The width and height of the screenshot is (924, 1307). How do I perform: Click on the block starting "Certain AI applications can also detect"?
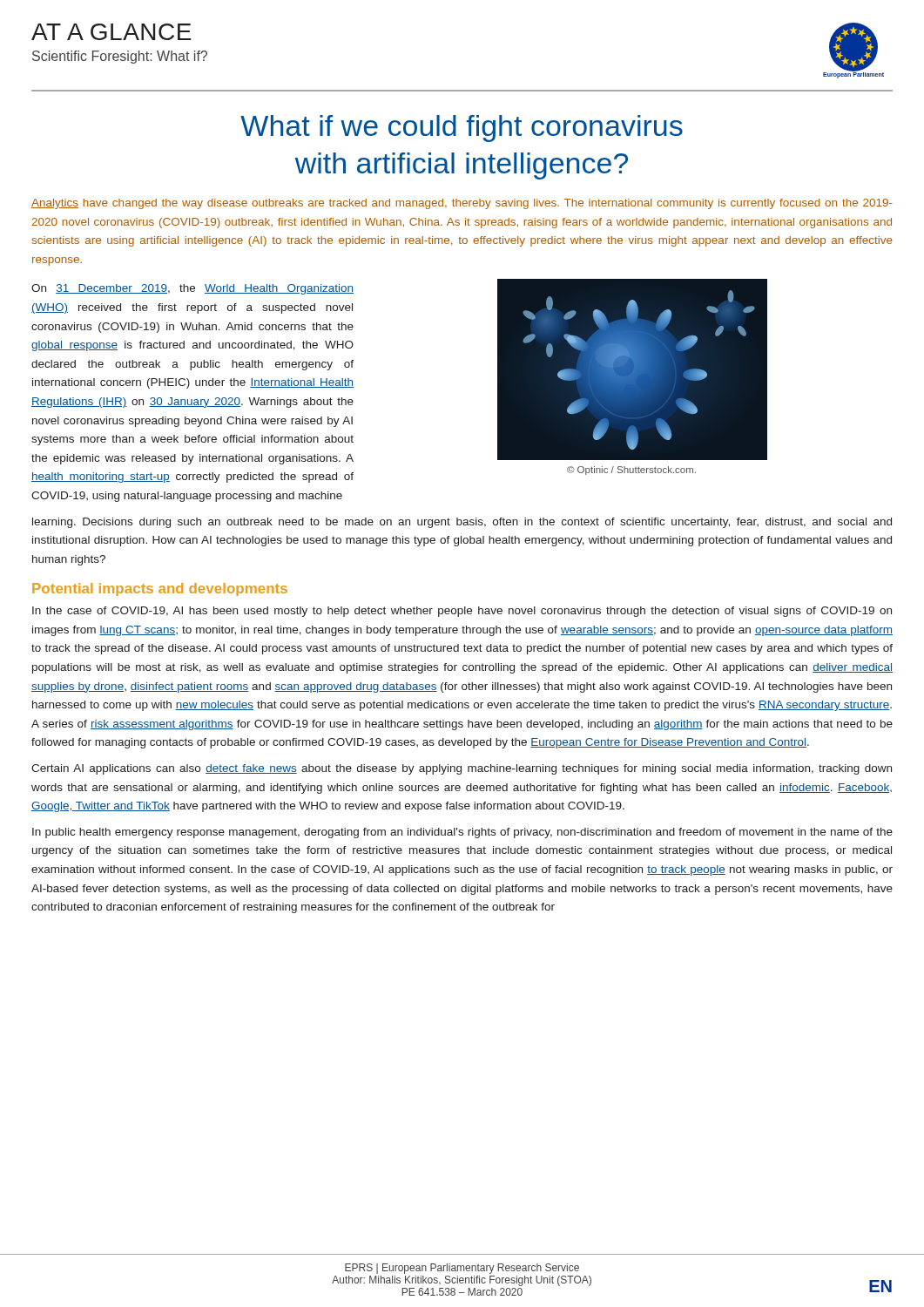(462, 787)
